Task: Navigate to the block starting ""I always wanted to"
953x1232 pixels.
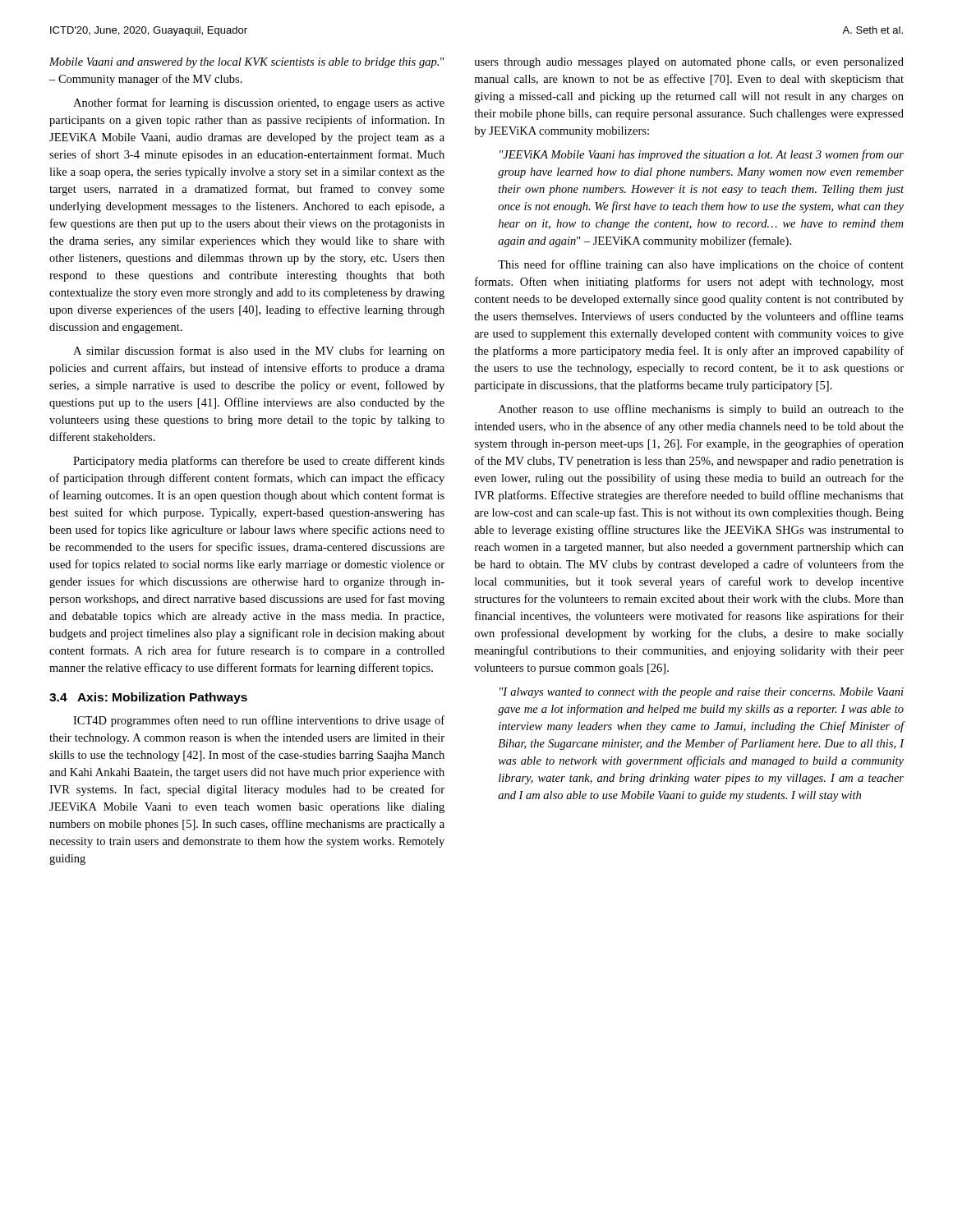Action: [701, 744]
